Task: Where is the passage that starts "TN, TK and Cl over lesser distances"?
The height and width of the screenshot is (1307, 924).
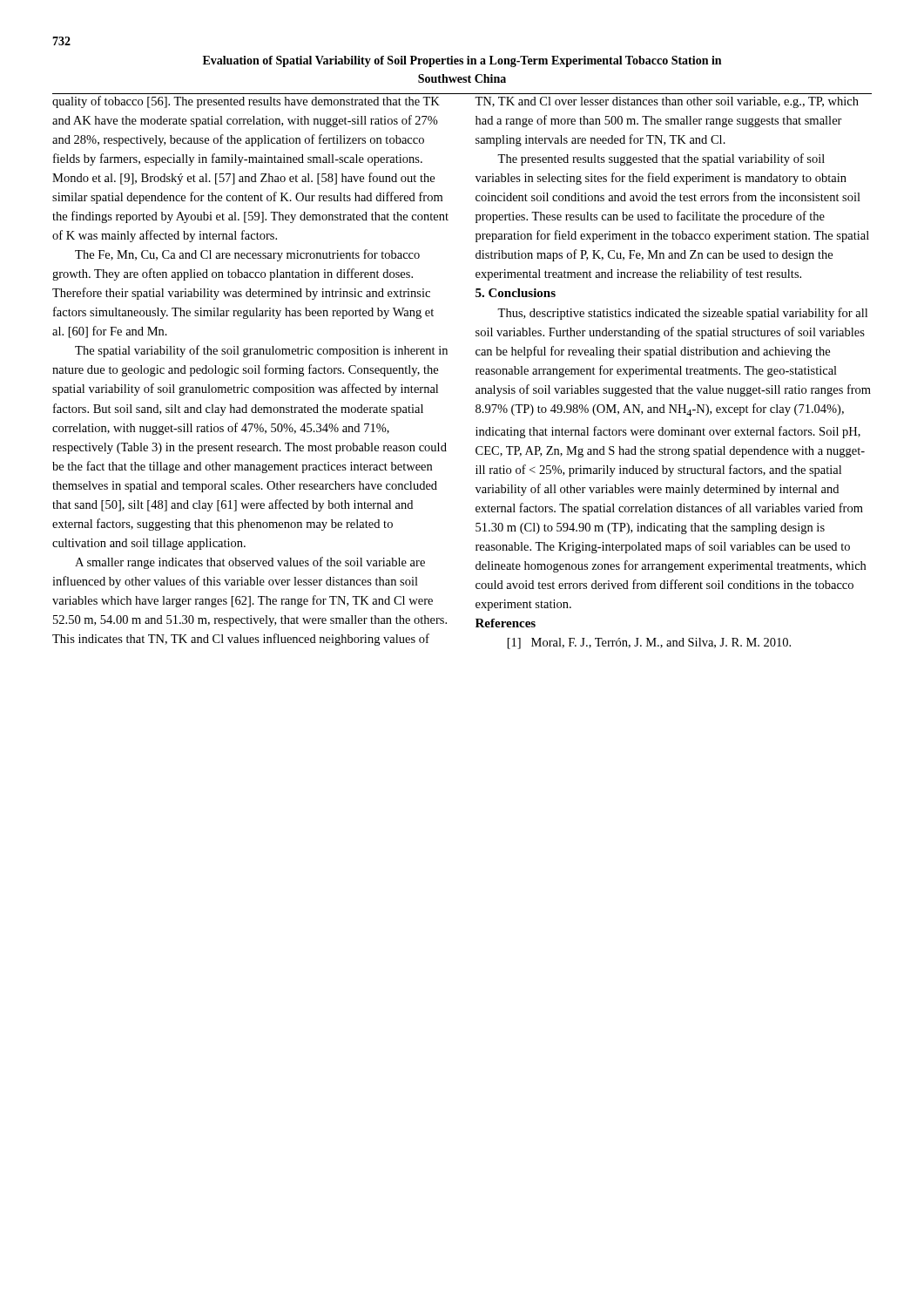Action: click(673, 120)
